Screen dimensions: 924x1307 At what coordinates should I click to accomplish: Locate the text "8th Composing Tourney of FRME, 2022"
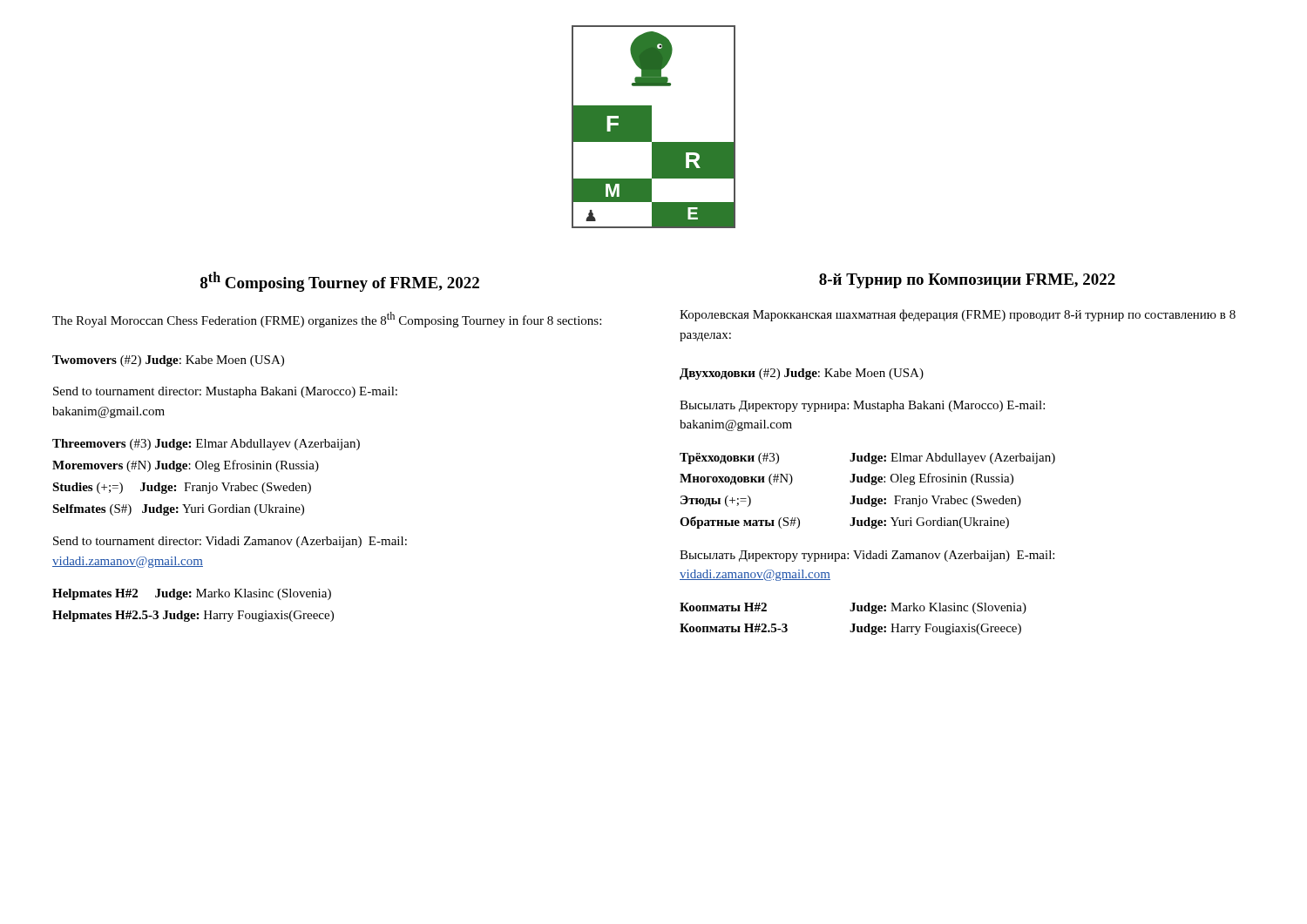[x=340, y=281]
